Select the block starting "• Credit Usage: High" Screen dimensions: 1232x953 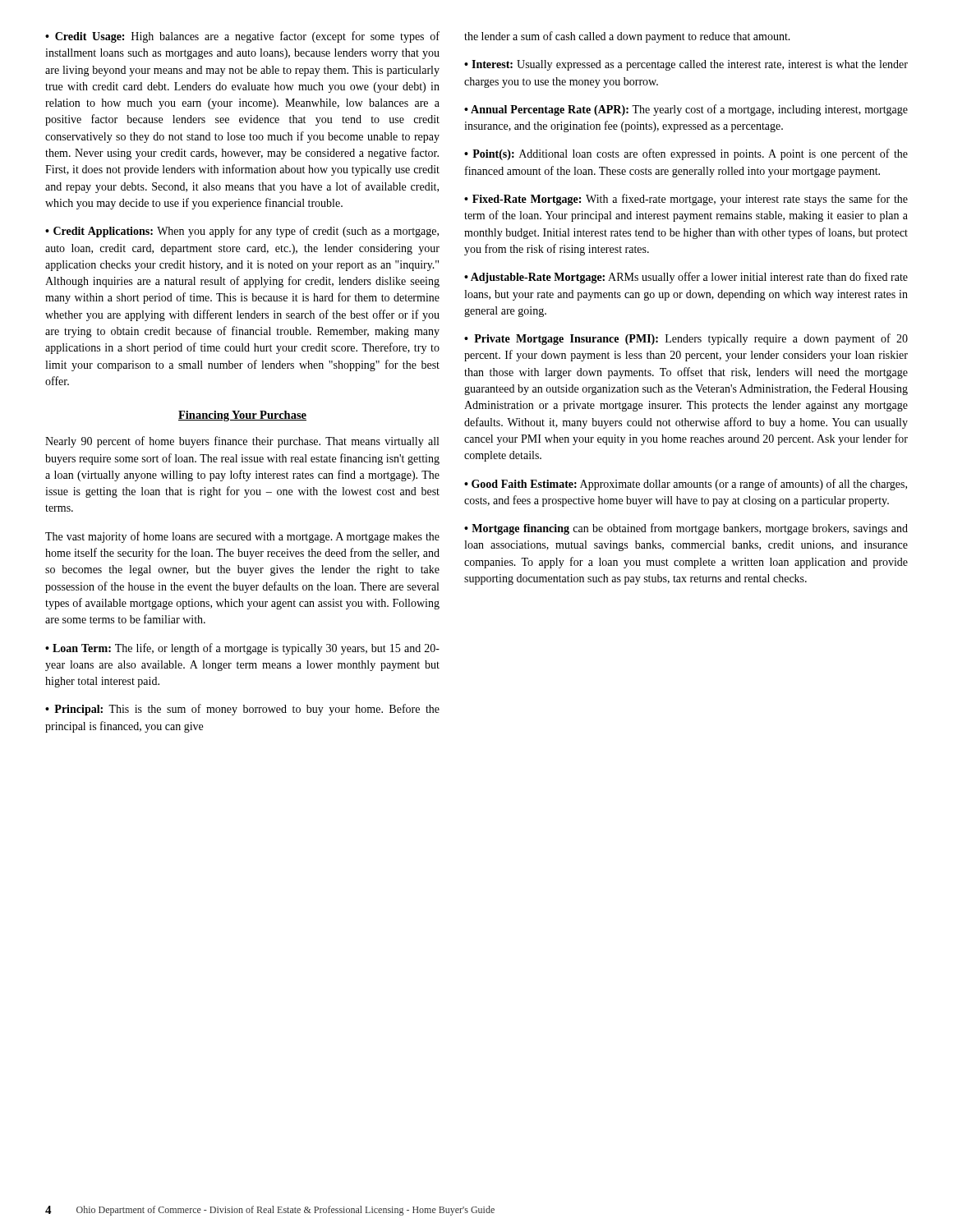pyautogui.click(x=242, y=120)
